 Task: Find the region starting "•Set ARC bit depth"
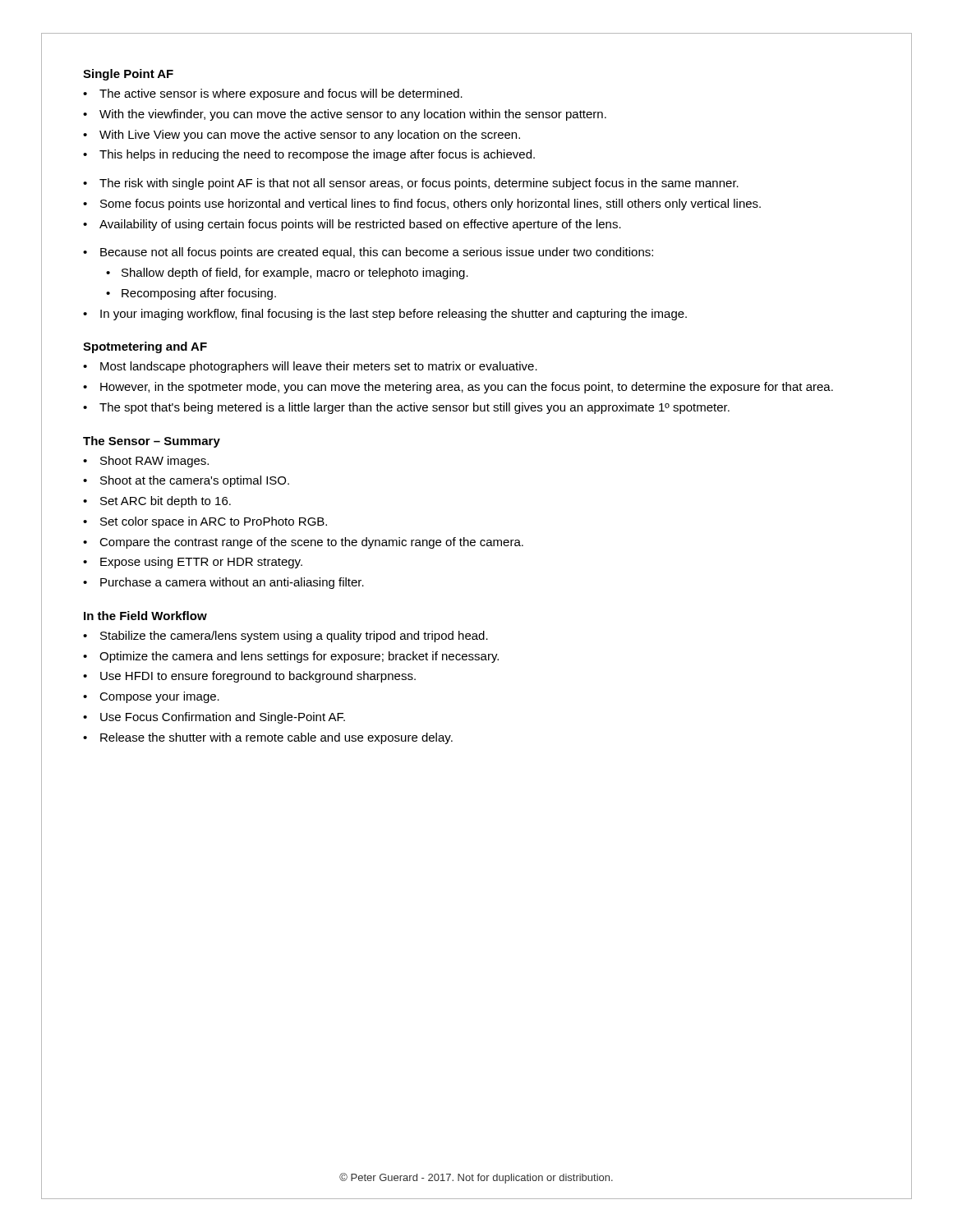coord(157,501)
